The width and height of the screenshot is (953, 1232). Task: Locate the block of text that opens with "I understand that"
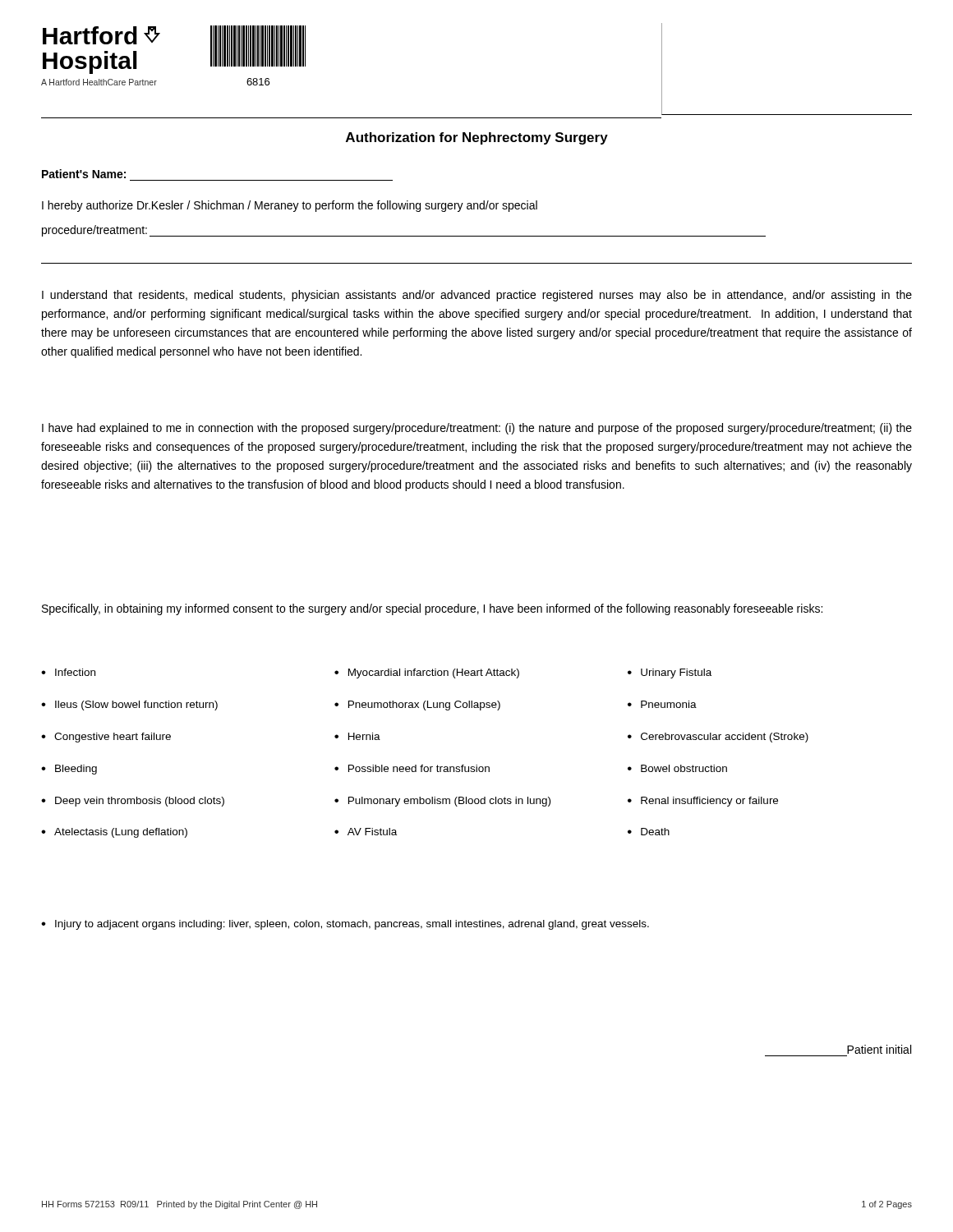pyautogui.click(x=476, y=323)
